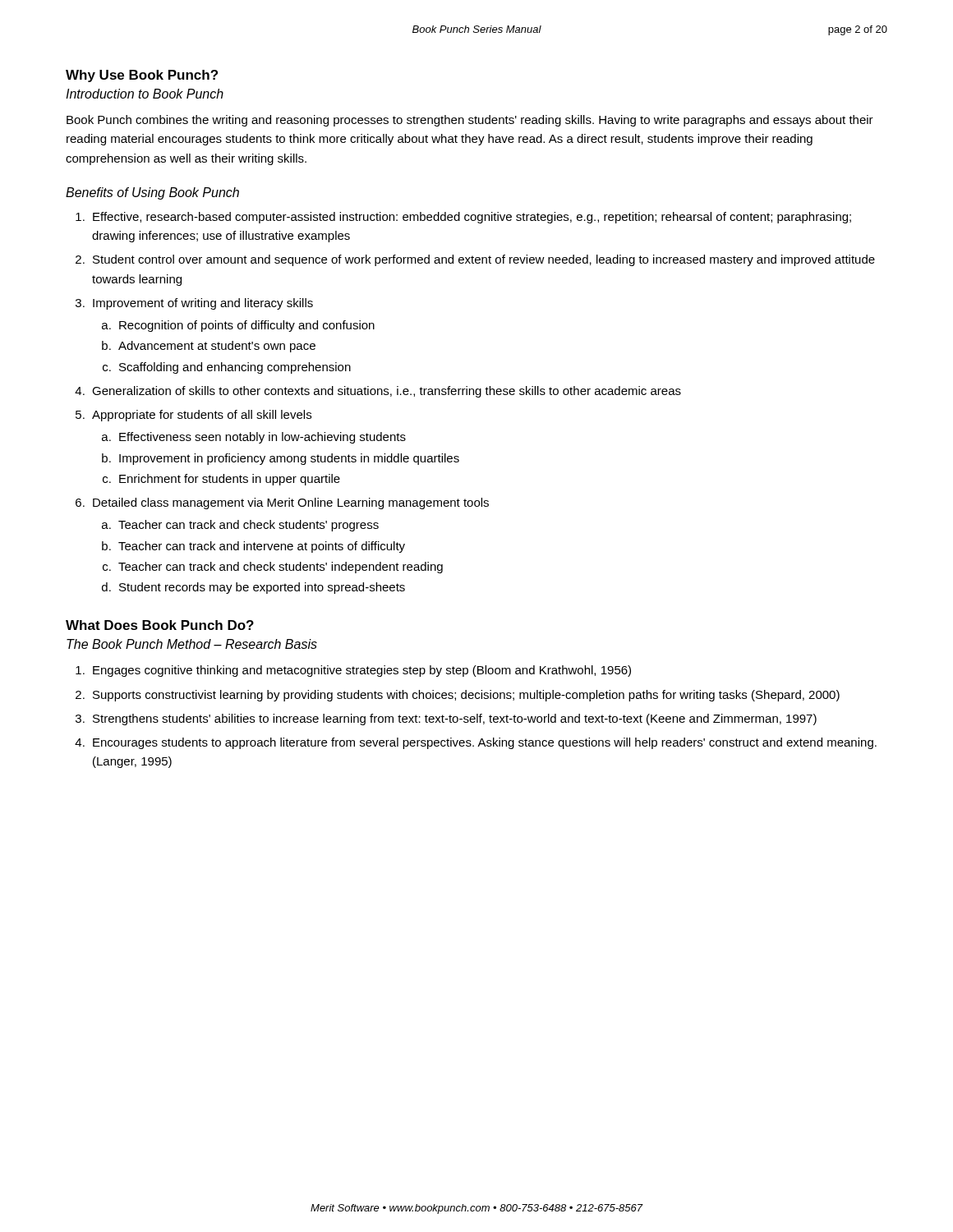Select the list item that reads "Appropriate for students of all"
Viewport: 953px width, 1232px height.
coord(202,416)
